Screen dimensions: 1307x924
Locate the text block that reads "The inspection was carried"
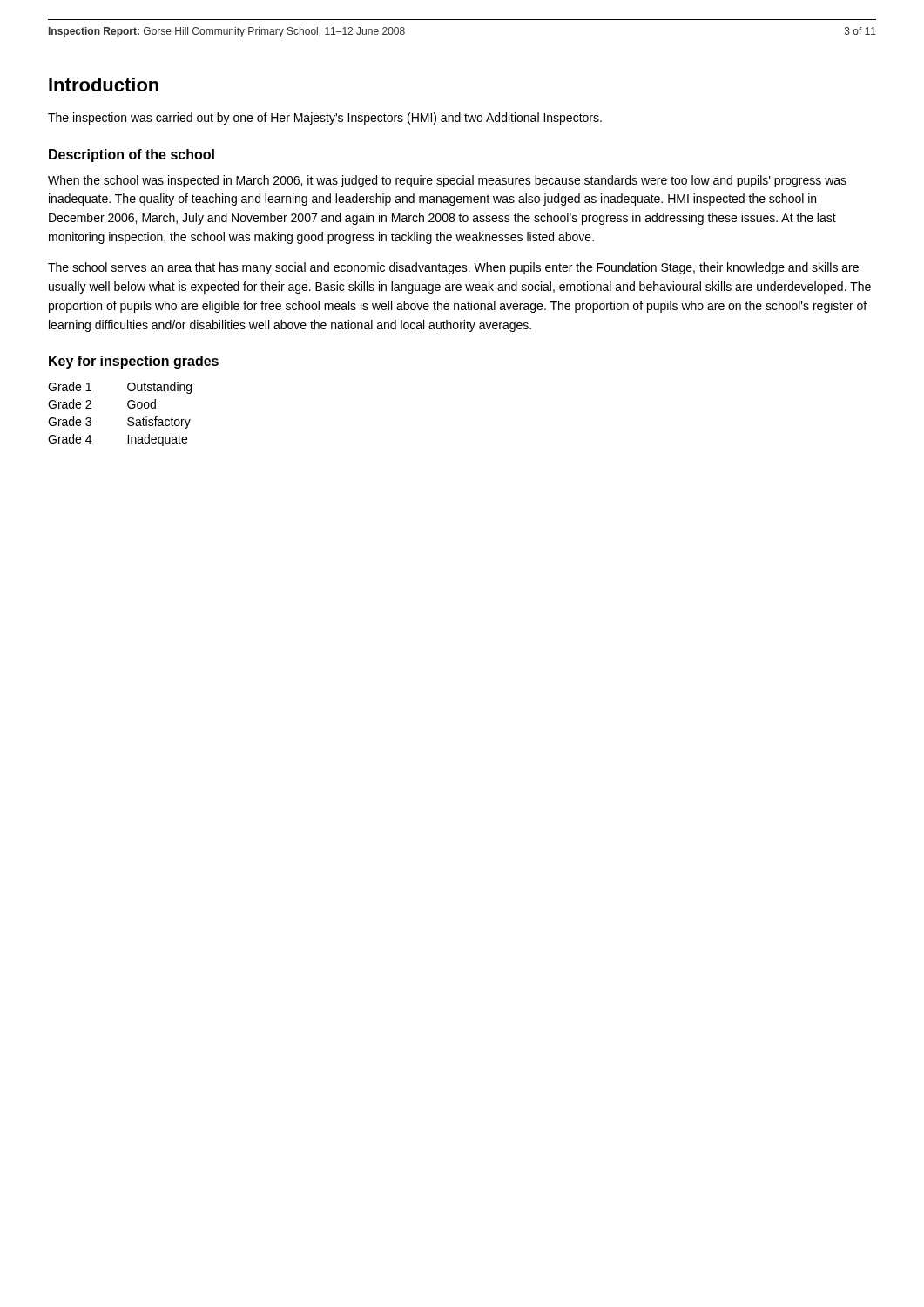[x=325, y=118]
